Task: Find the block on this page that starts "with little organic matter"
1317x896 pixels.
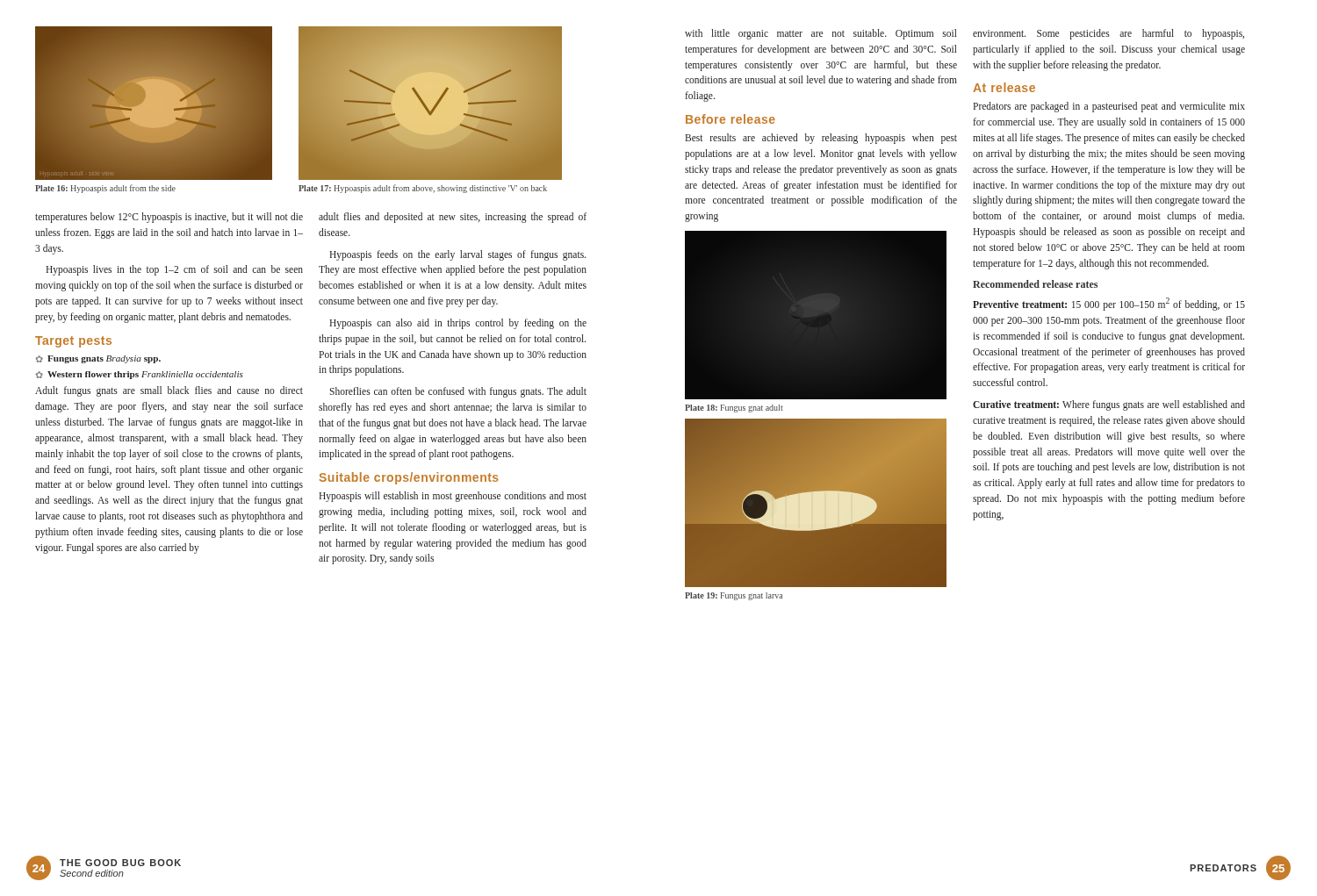Action: point(821,65)
